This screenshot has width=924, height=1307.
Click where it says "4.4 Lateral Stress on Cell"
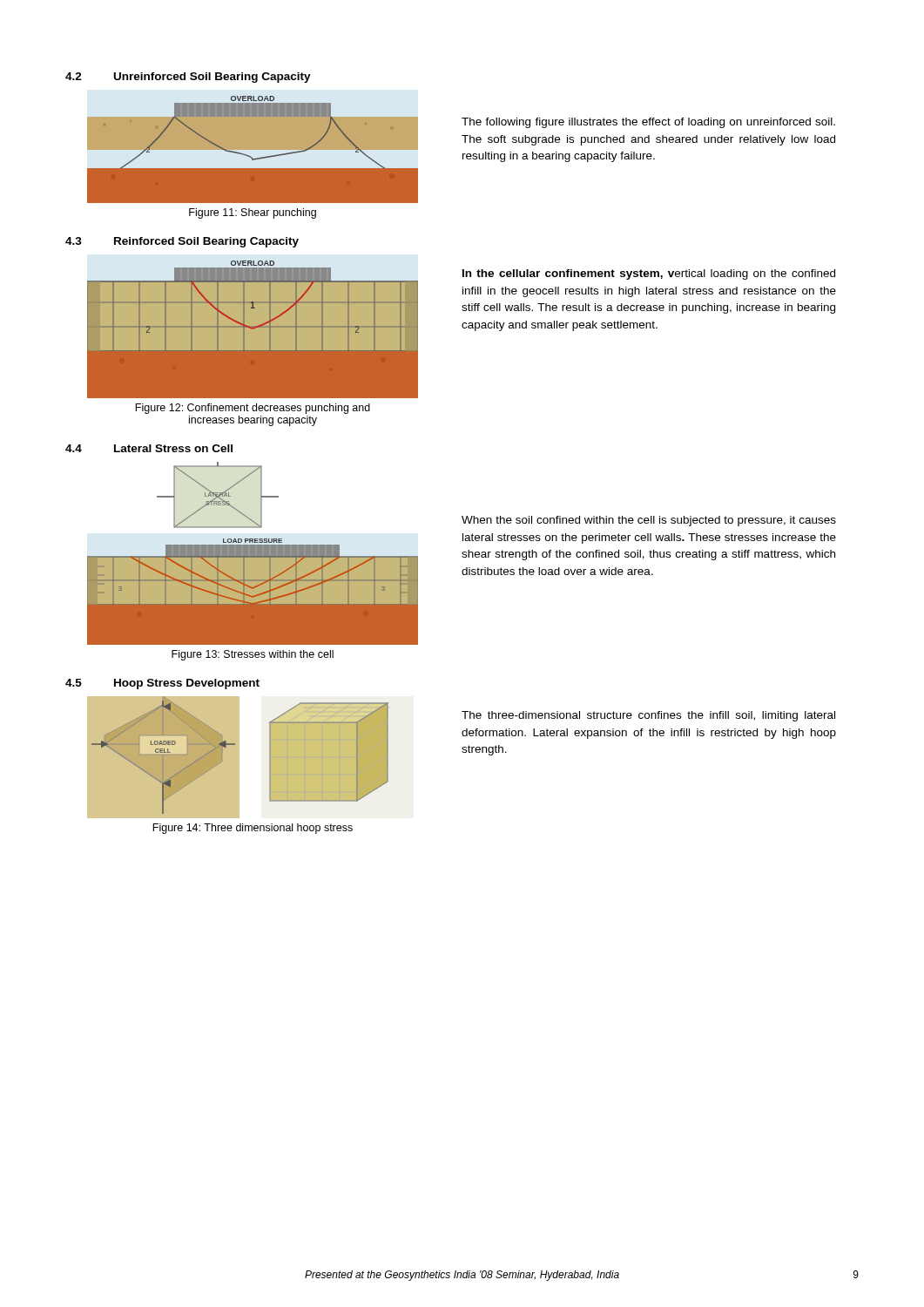(149, 448)
